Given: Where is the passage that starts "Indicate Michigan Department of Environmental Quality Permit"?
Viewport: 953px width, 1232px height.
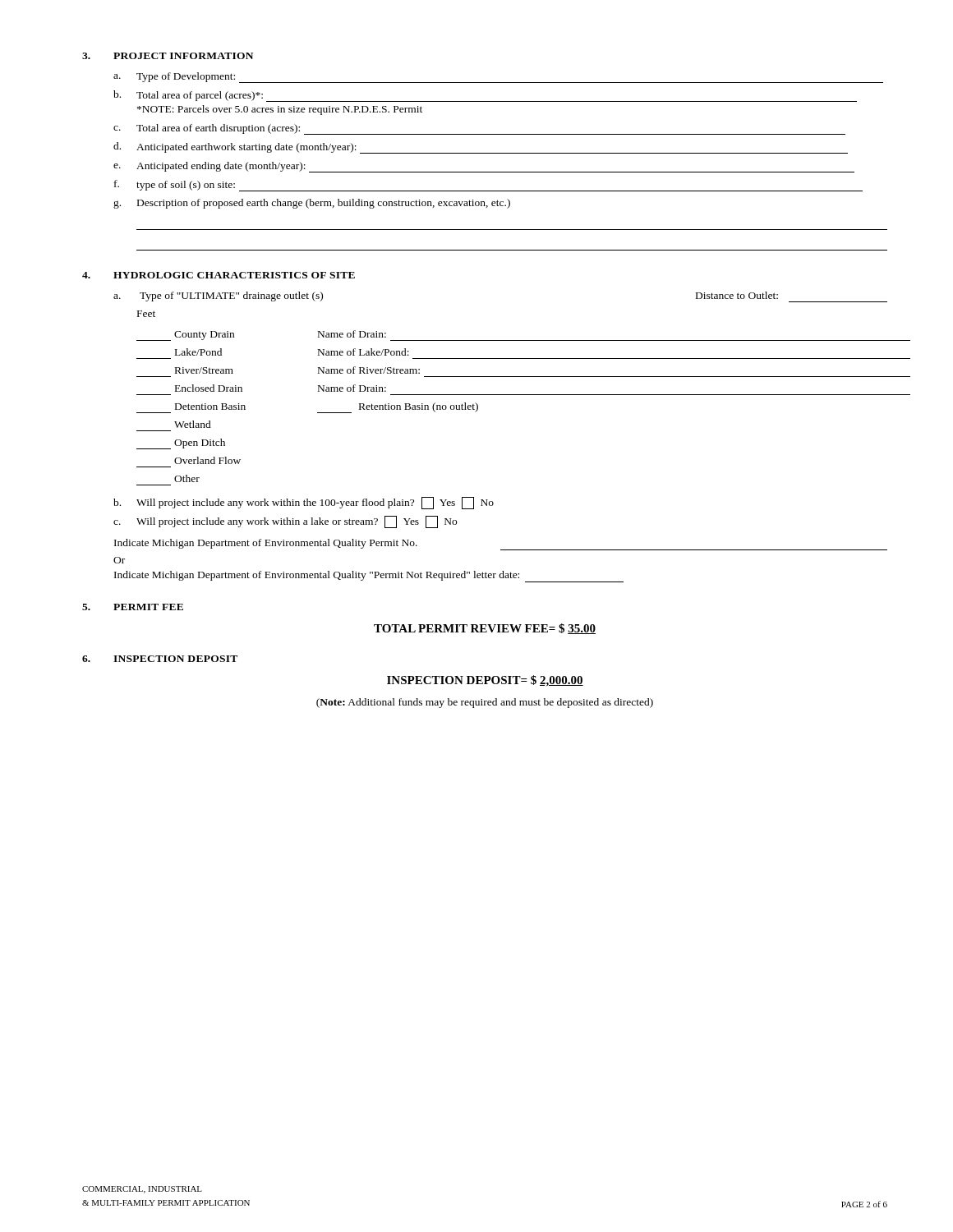Looking at the screenshot, I should pos(500,559).
